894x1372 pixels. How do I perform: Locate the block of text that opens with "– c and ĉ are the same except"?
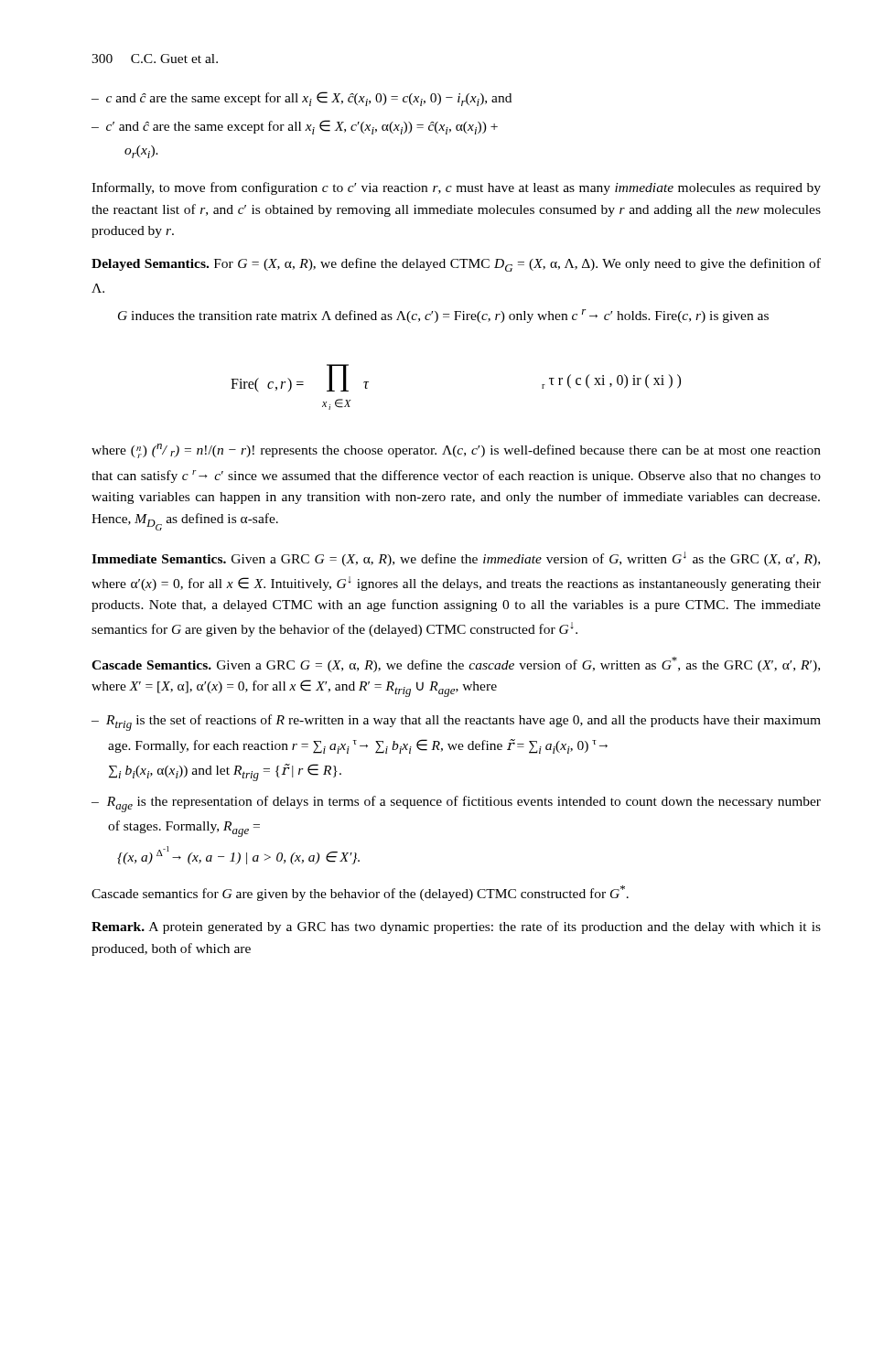302,99
